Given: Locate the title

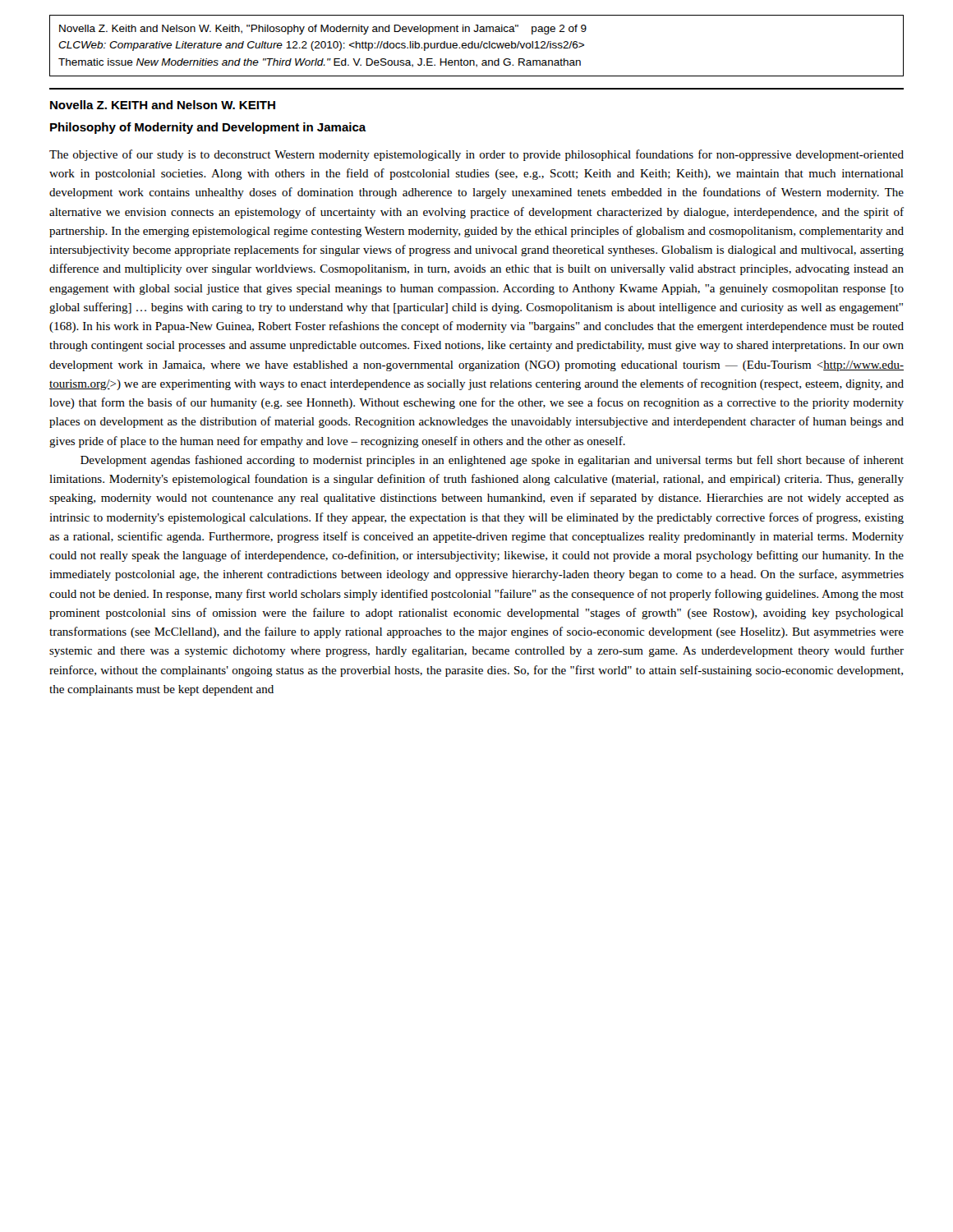Looking at the screenshot, I should point(207,127).
